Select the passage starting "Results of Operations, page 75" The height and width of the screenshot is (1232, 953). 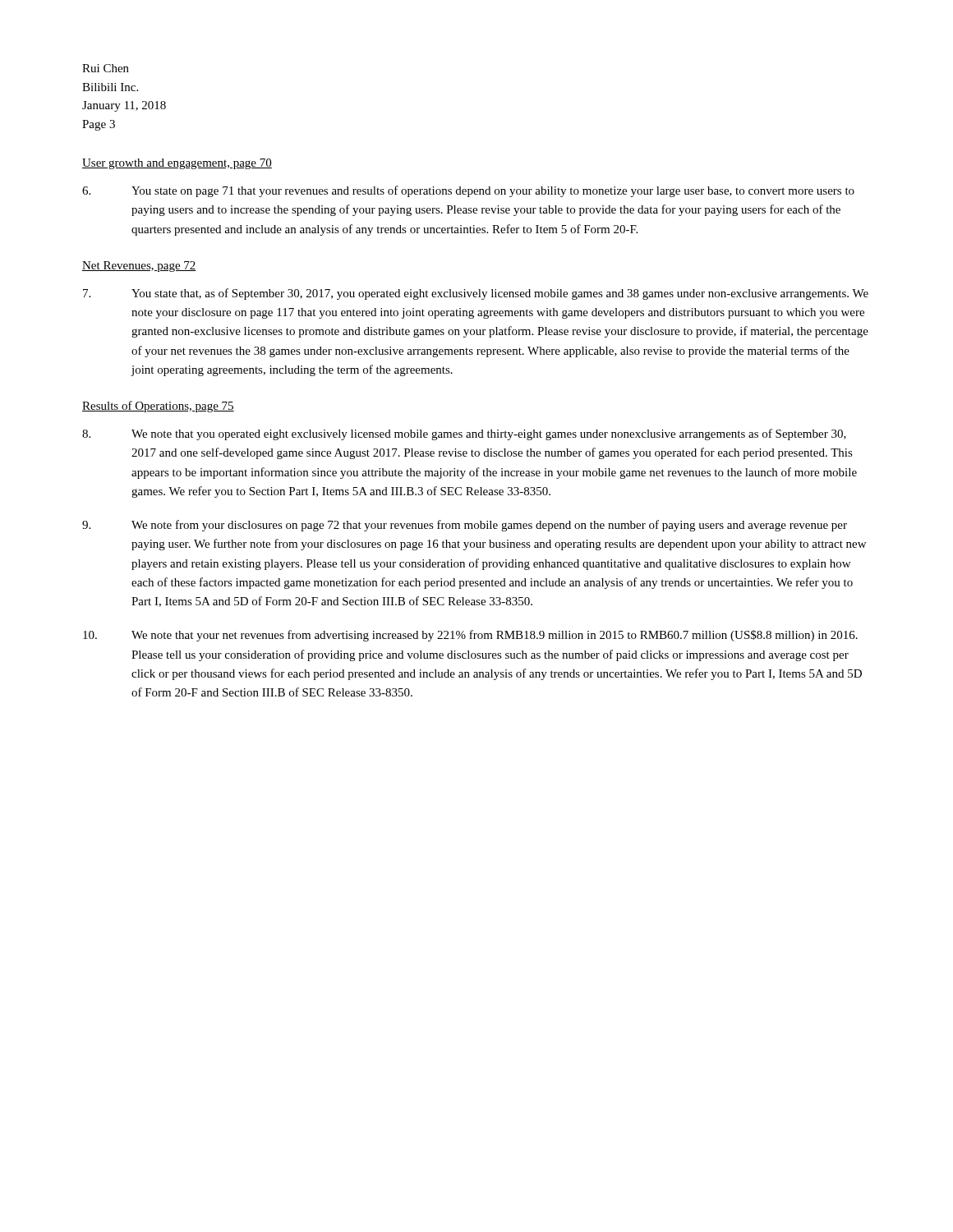pos(158,406)
